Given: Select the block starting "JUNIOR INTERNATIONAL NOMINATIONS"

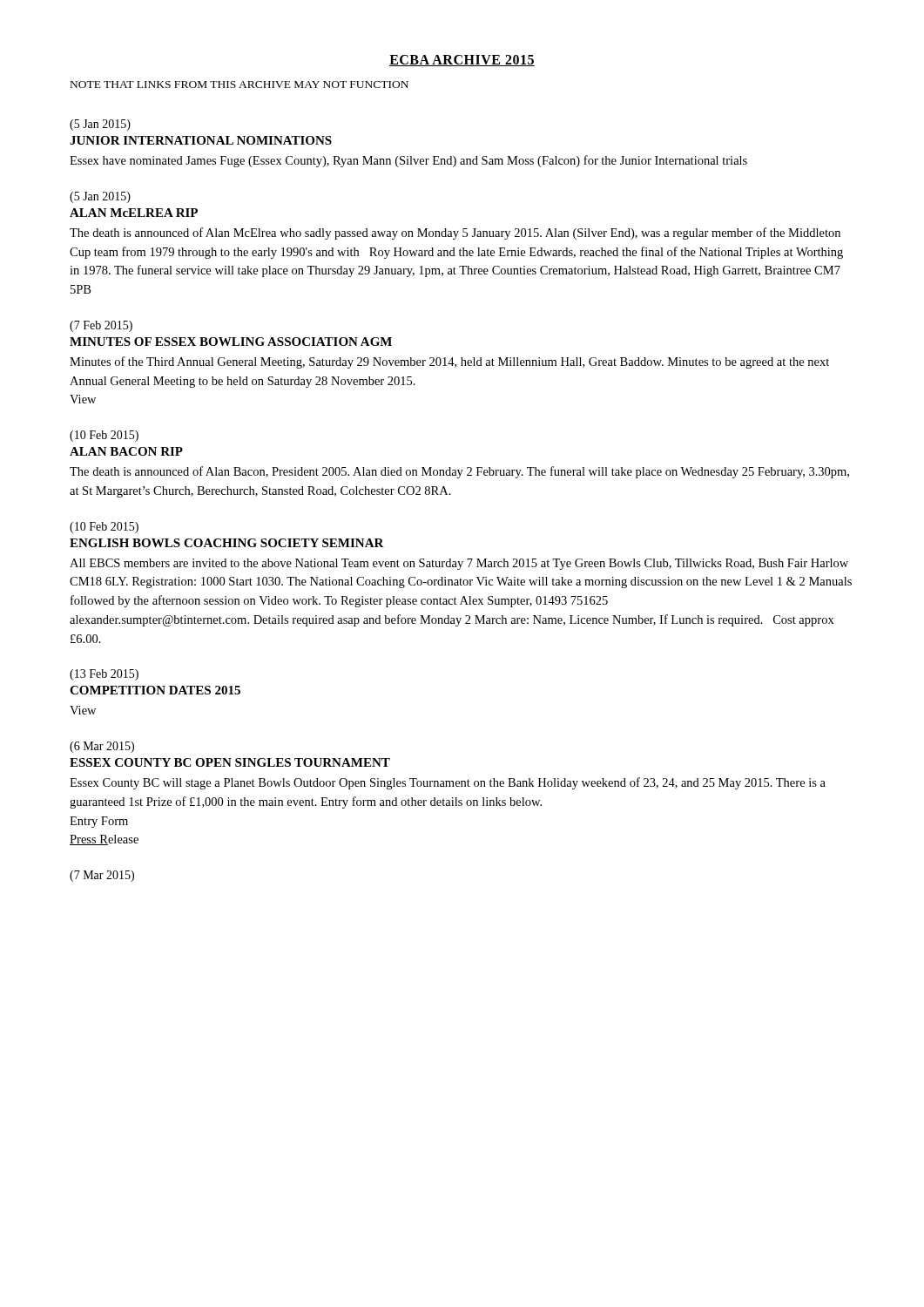Looking at the screenshot, I should [x=201, y=140].
